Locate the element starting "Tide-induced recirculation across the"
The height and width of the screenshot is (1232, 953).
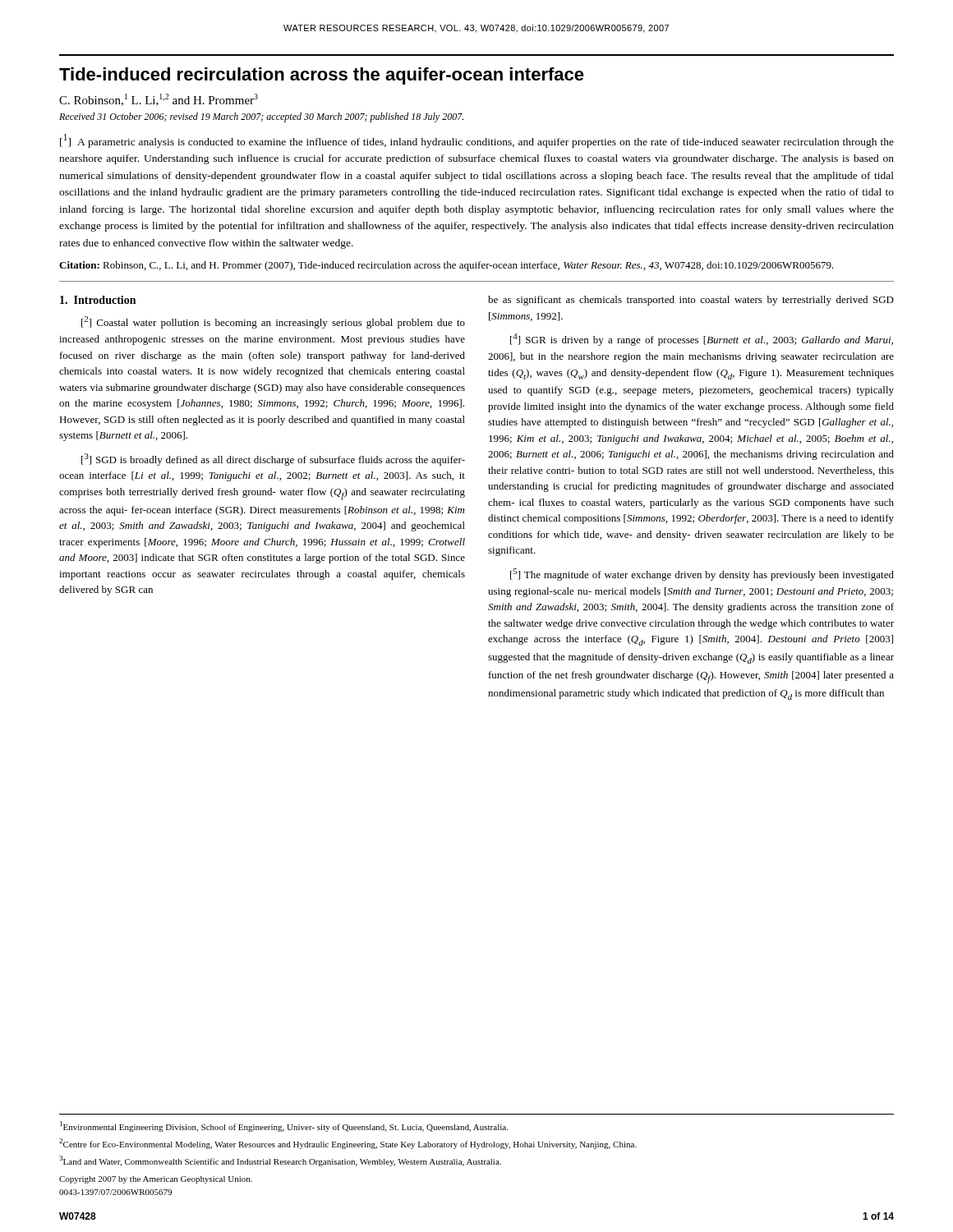click(476, 70)
